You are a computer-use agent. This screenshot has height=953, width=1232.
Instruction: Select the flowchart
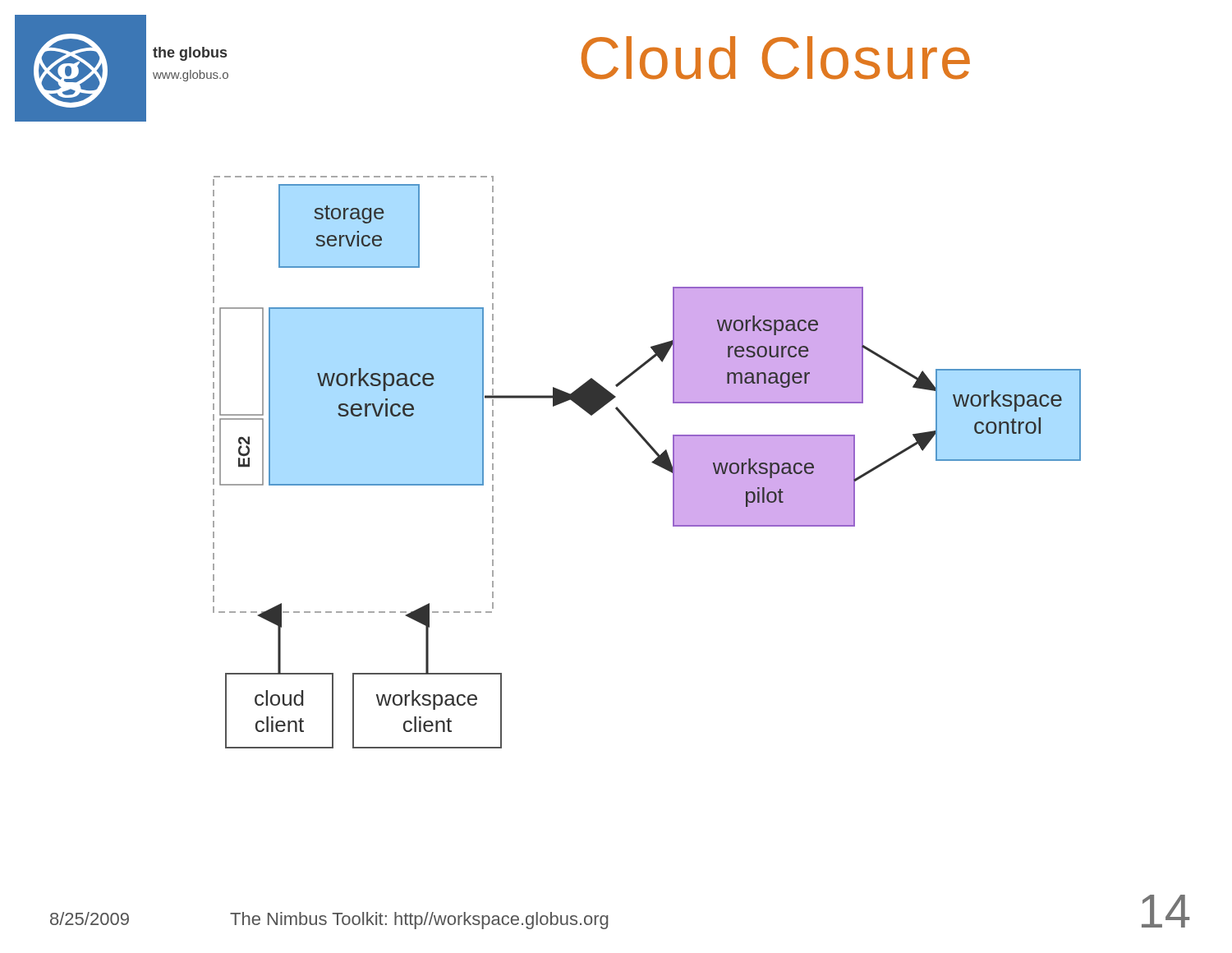tap(620, 452)
